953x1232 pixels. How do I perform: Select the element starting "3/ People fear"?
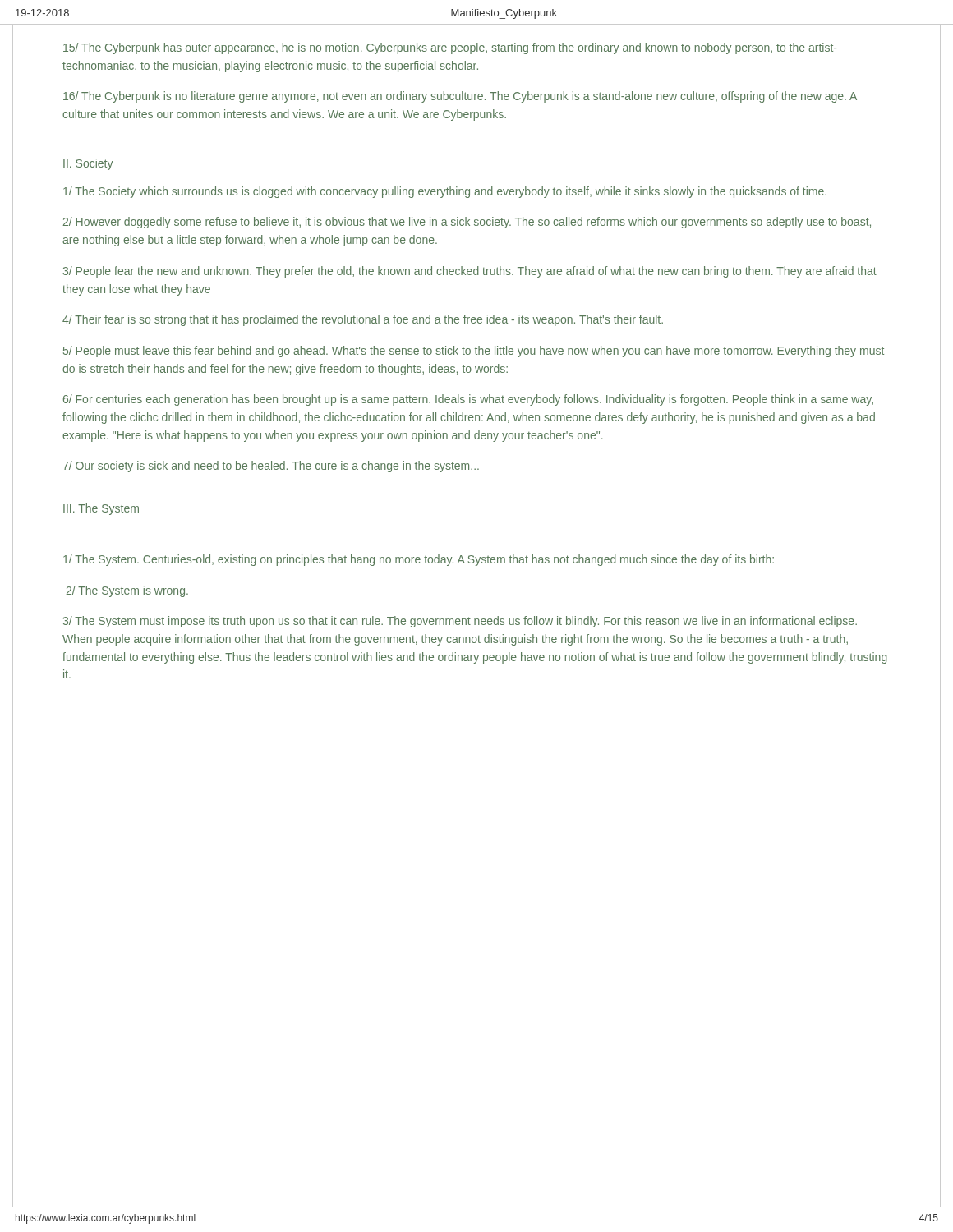pos(469,280)
